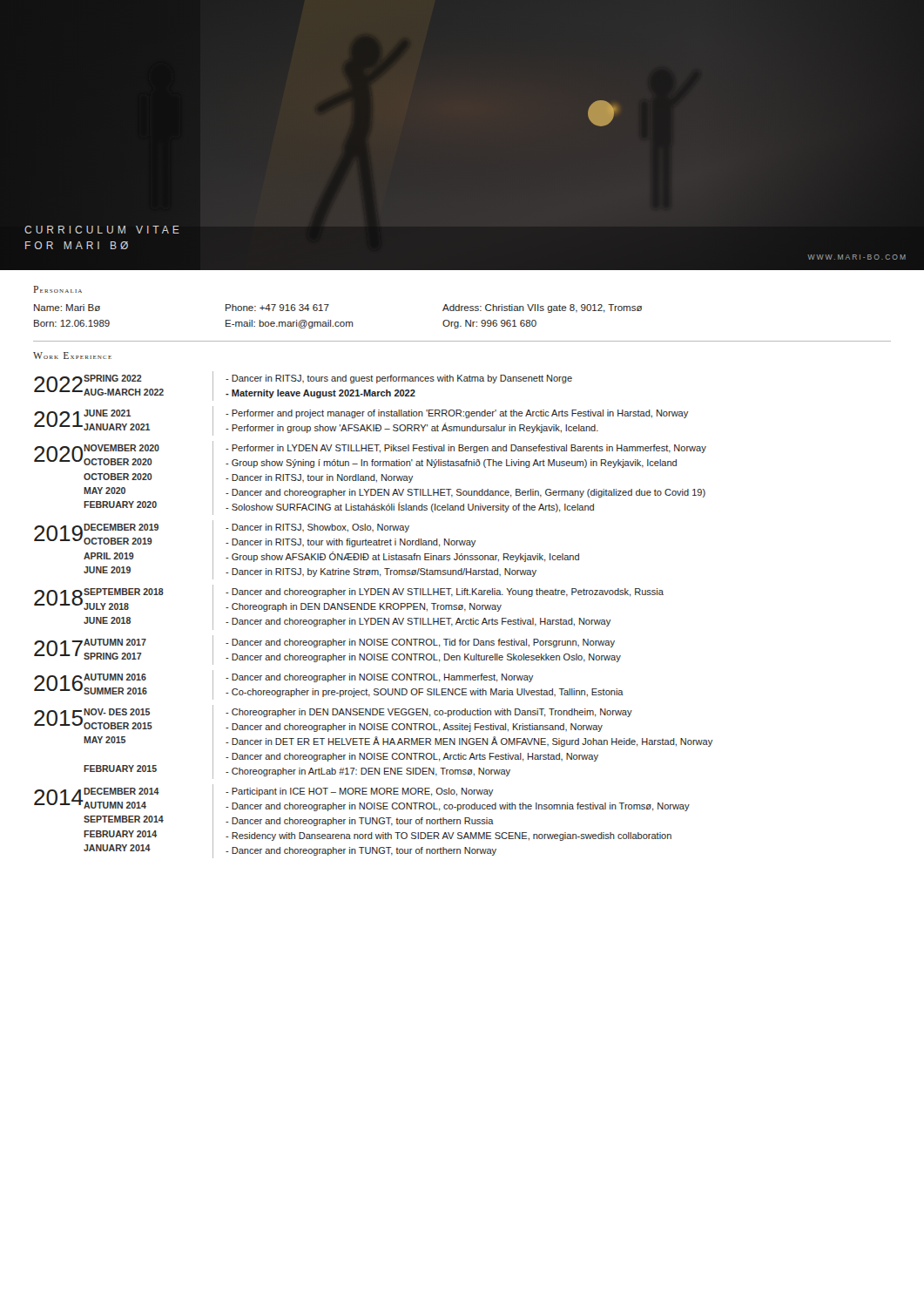Where does it say "Work Experience"?
This screenshot has width=924, height=1307.
73,355
